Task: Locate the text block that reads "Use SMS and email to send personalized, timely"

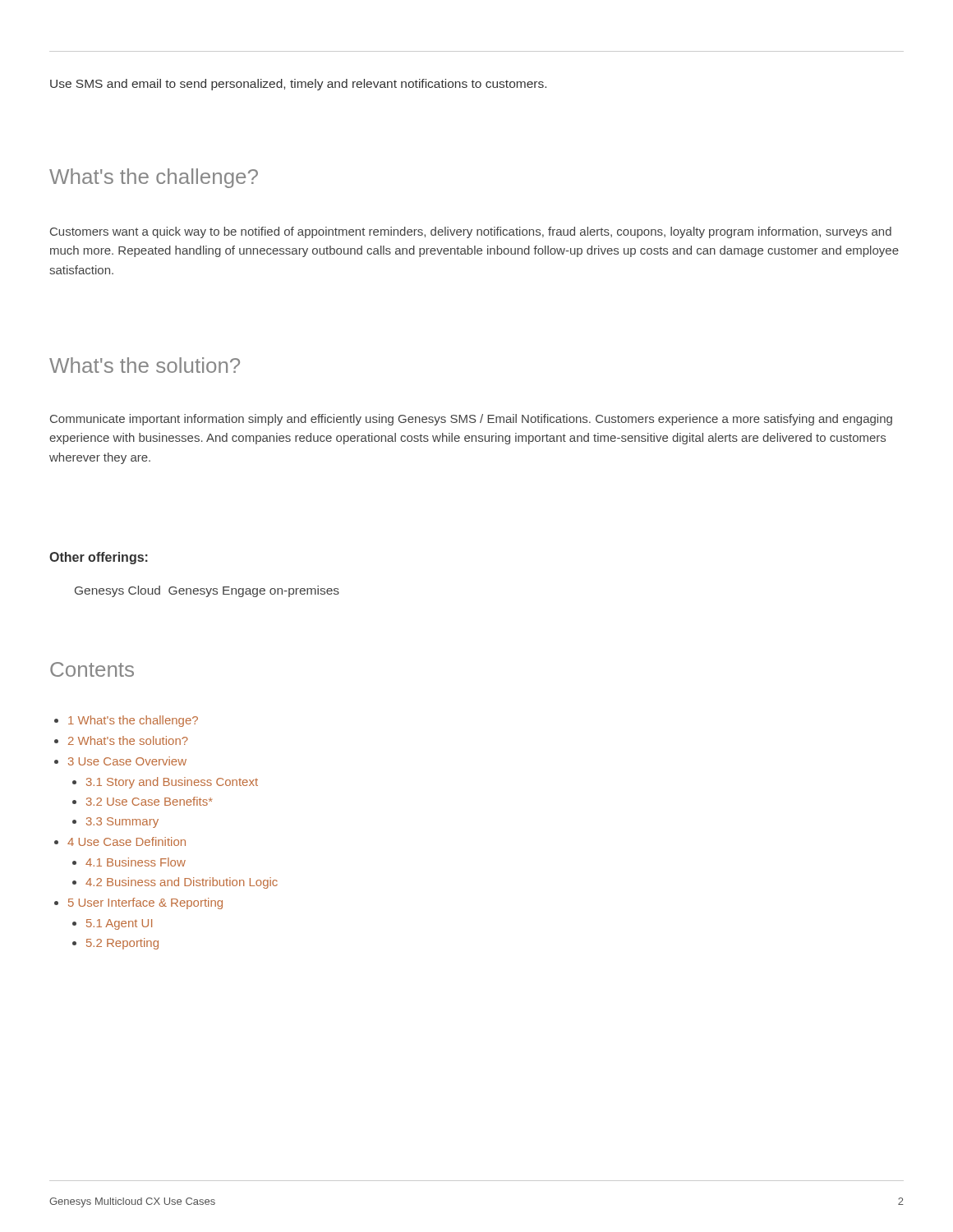Action: pyautogui.click(x=476, y=83)
